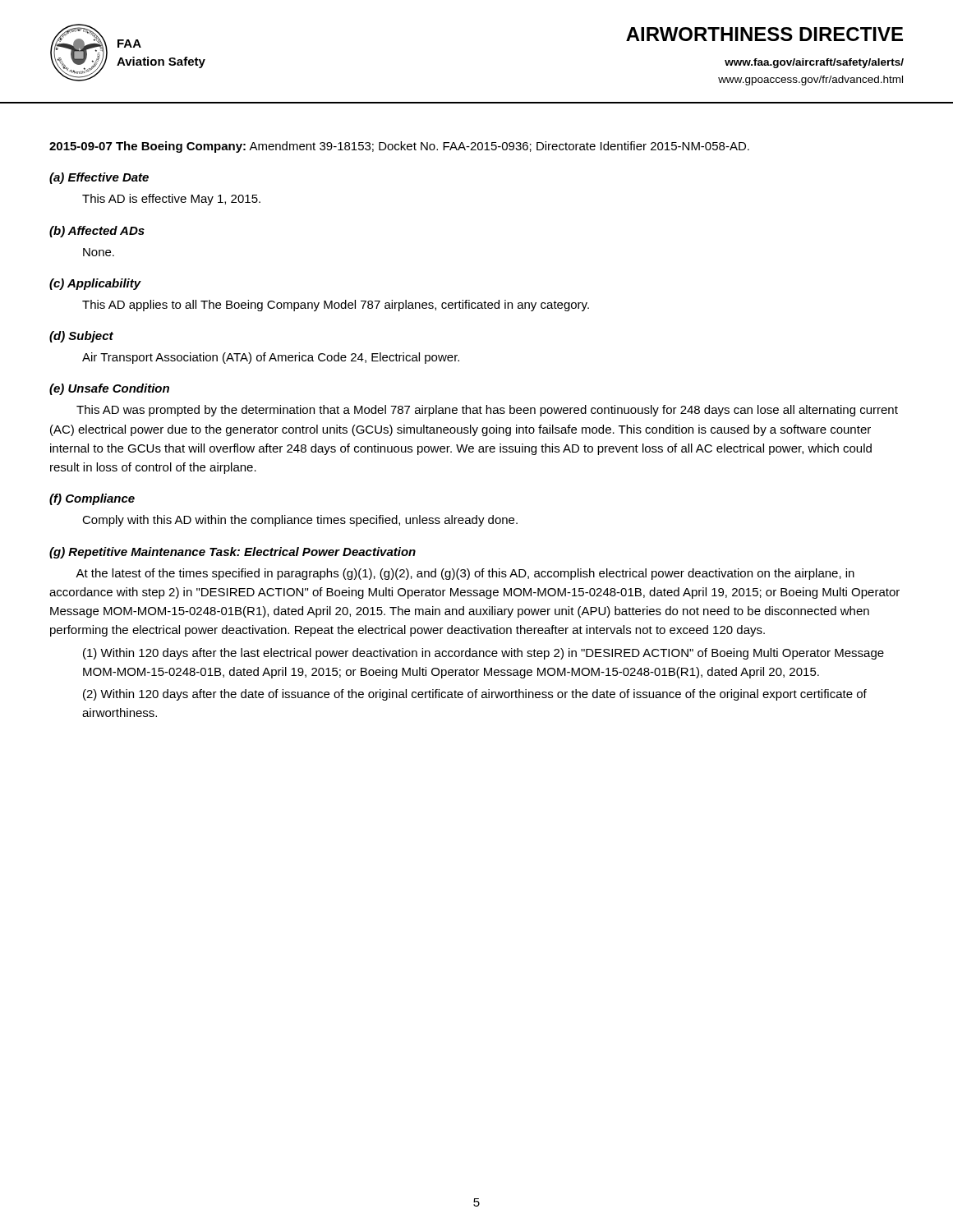Click on the text starting "(2) Within 120"

point(474,703)
